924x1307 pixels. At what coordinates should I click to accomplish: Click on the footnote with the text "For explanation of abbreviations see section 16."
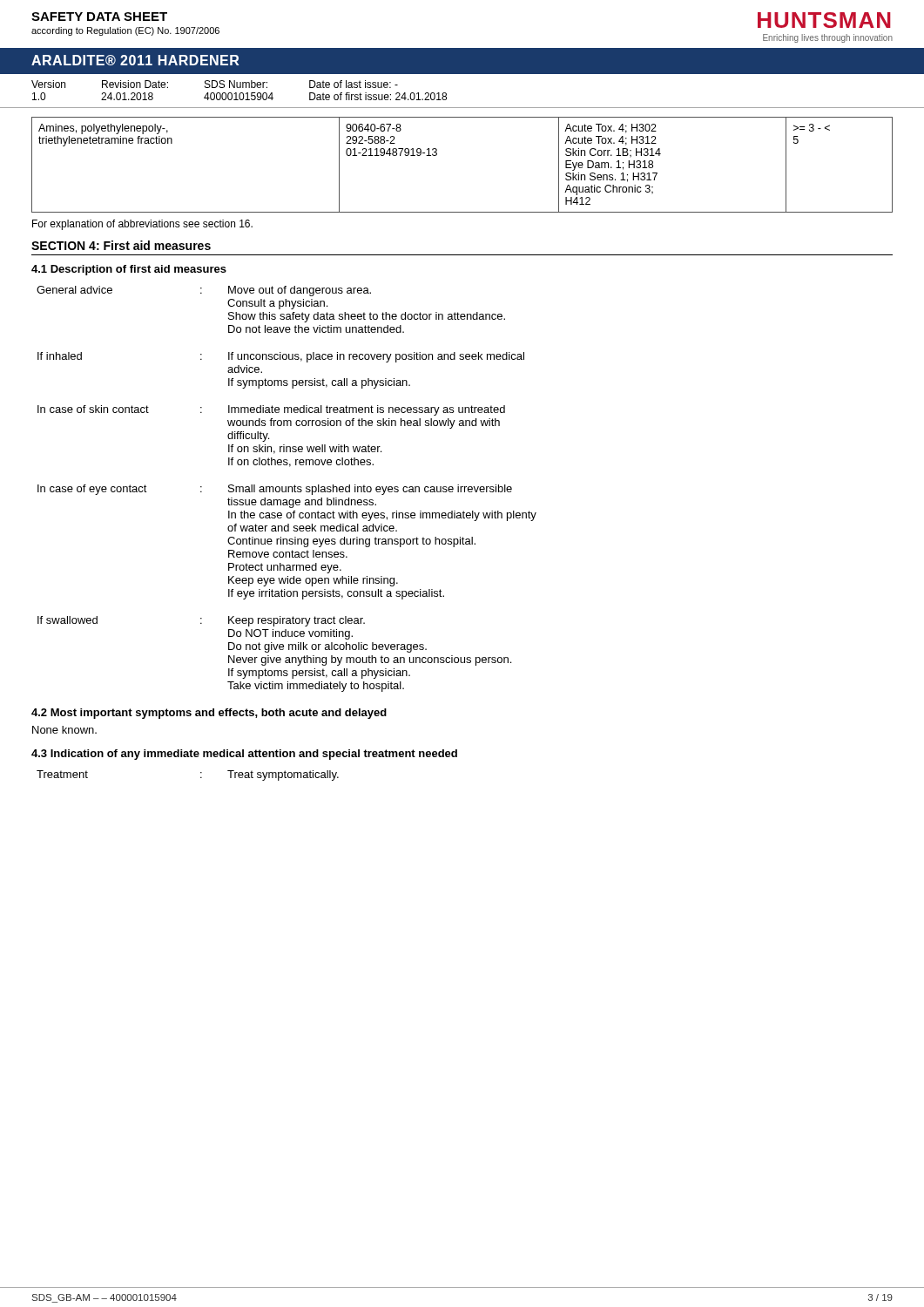coord(142,224)
